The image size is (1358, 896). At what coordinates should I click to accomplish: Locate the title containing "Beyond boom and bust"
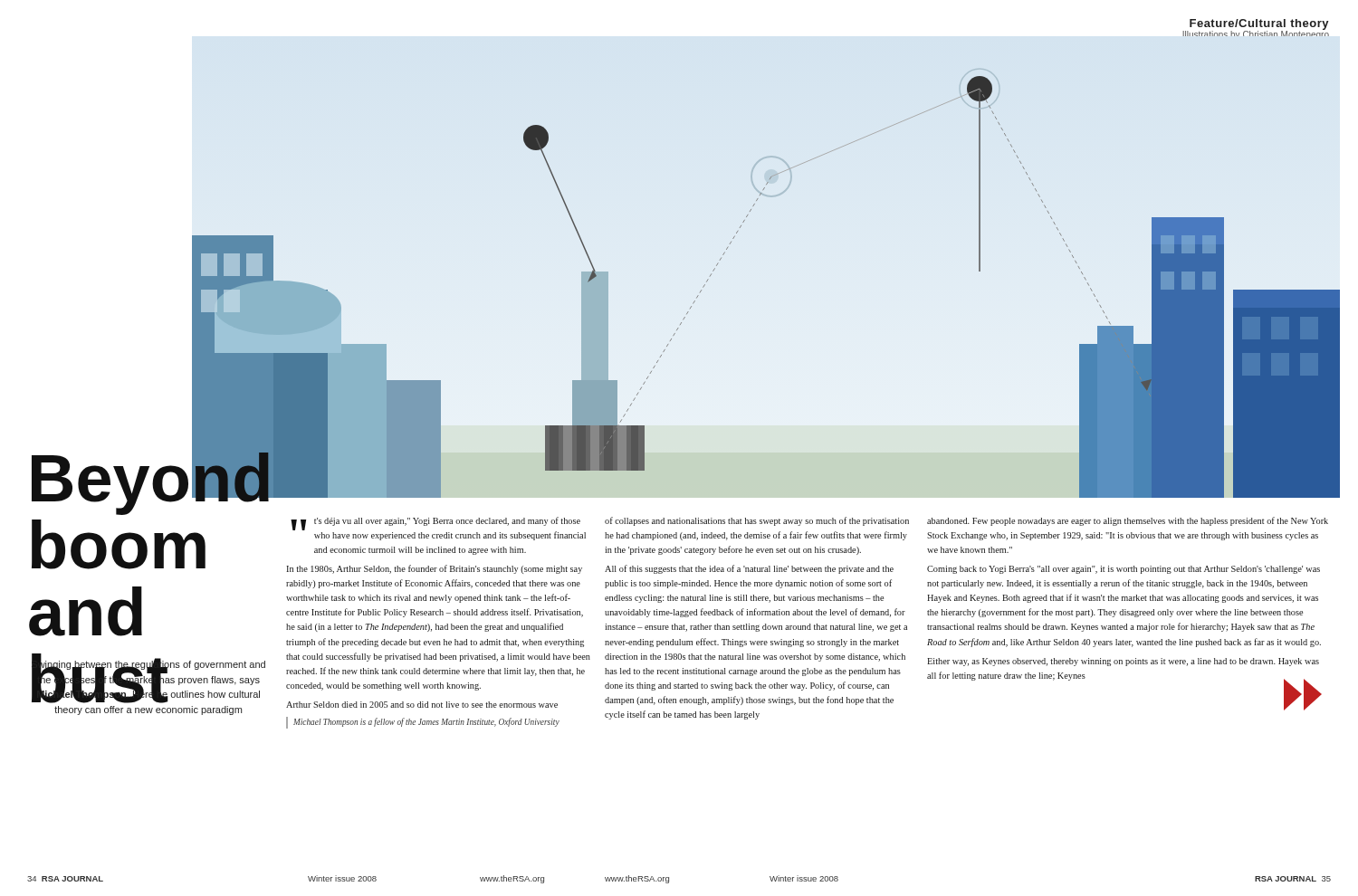click(x=149, y=579)
